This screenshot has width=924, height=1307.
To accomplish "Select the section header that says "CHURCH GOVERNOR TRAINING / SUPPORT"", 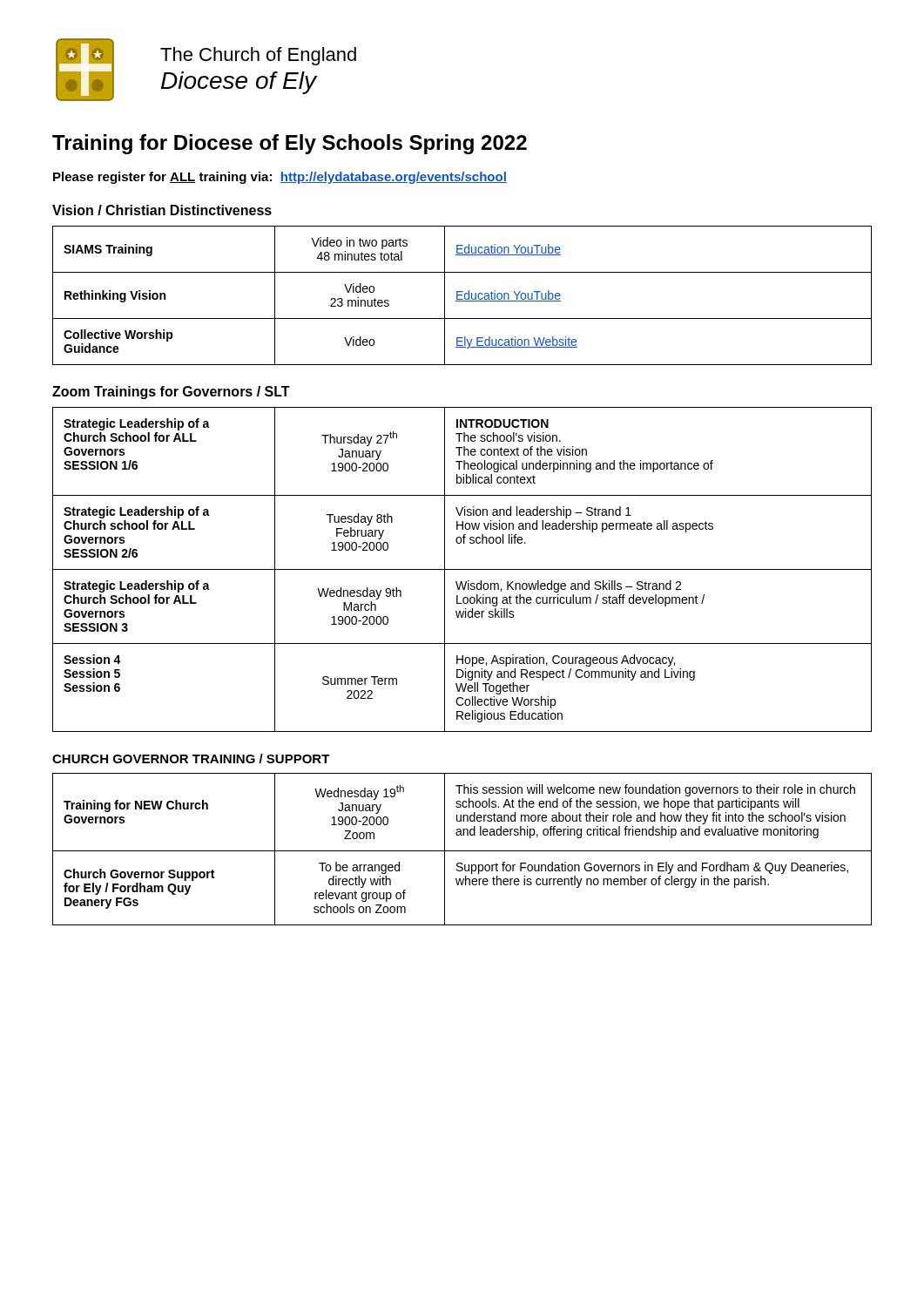I will 191,759.
